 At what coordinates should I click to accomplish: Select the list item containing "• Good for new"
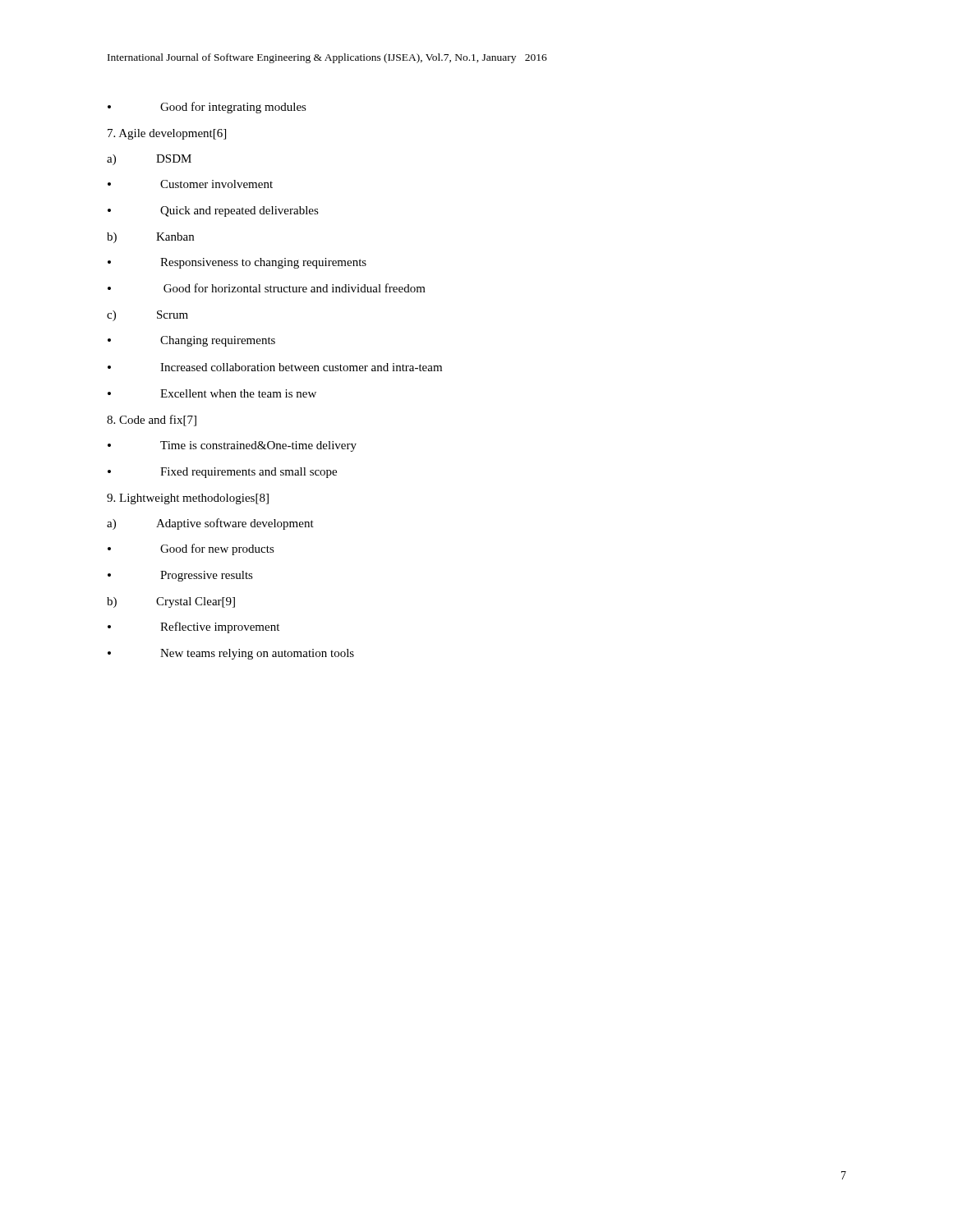[x=191, y=549]
